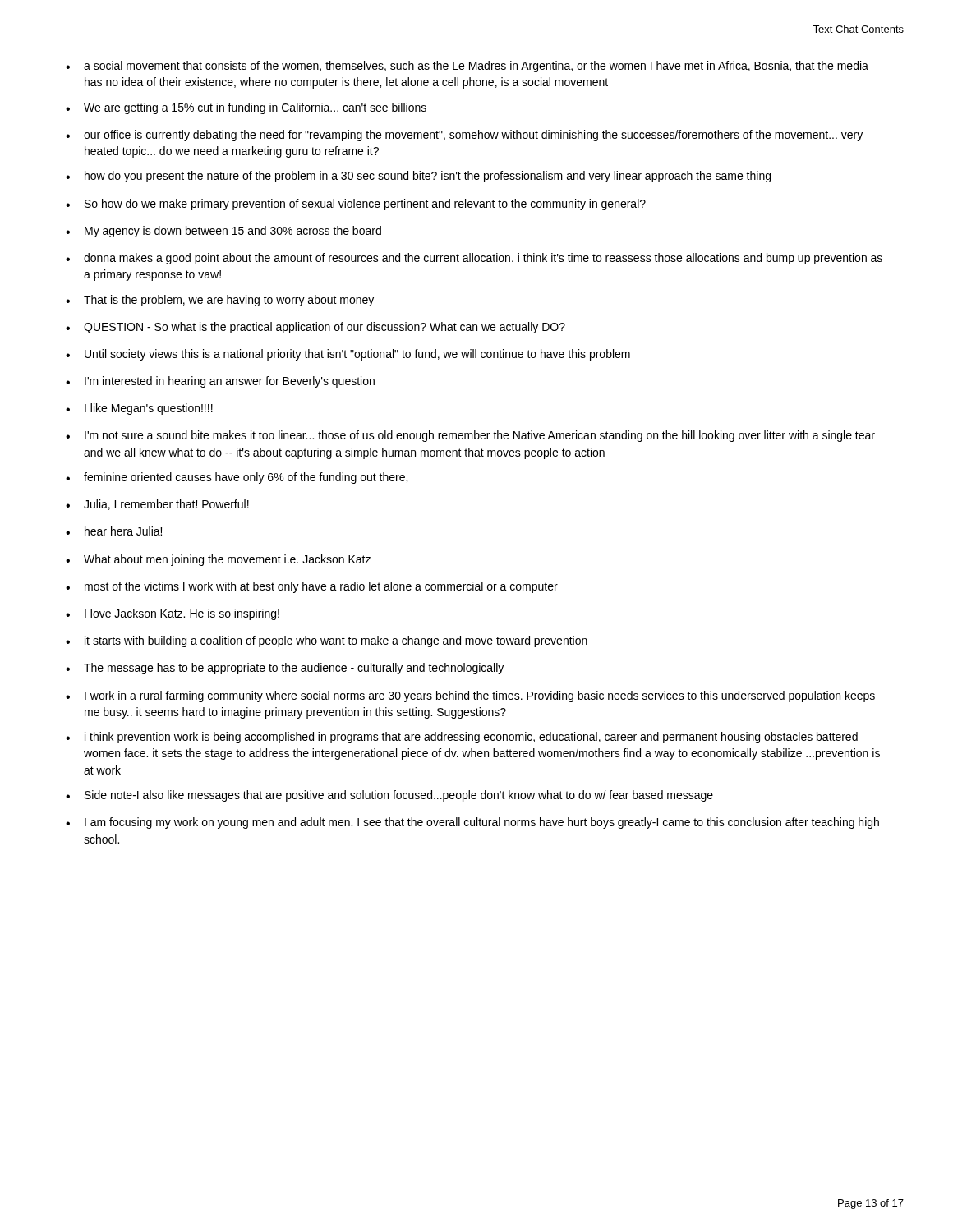Locate the list item with the text "• I'm not sure a"
Image resolution: width=953 pixels, height=1232 pixels.
click(x=476, y=444)
